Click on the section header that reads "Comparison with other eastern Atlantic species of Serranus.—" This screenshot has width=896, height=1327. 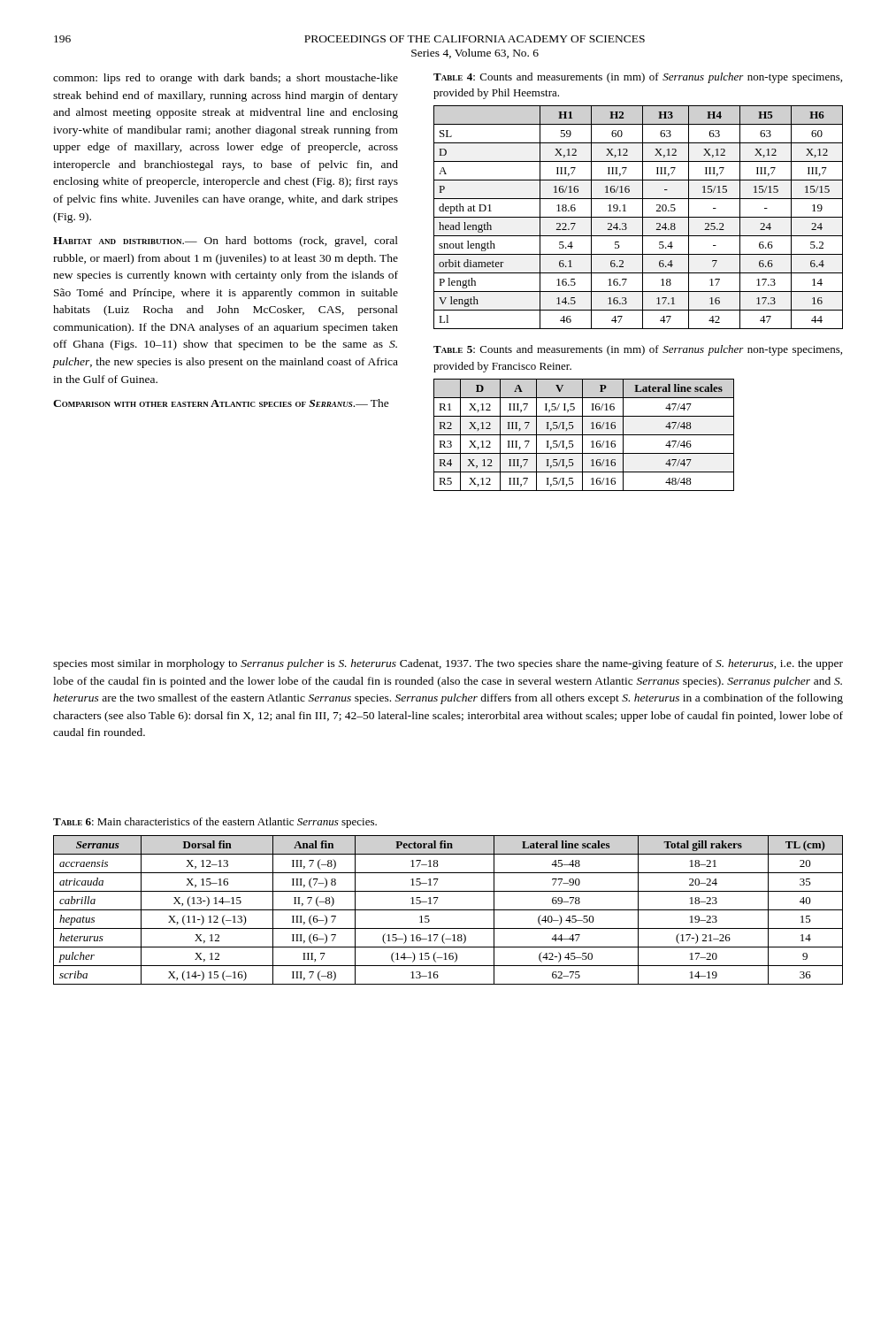pos(221,403)
